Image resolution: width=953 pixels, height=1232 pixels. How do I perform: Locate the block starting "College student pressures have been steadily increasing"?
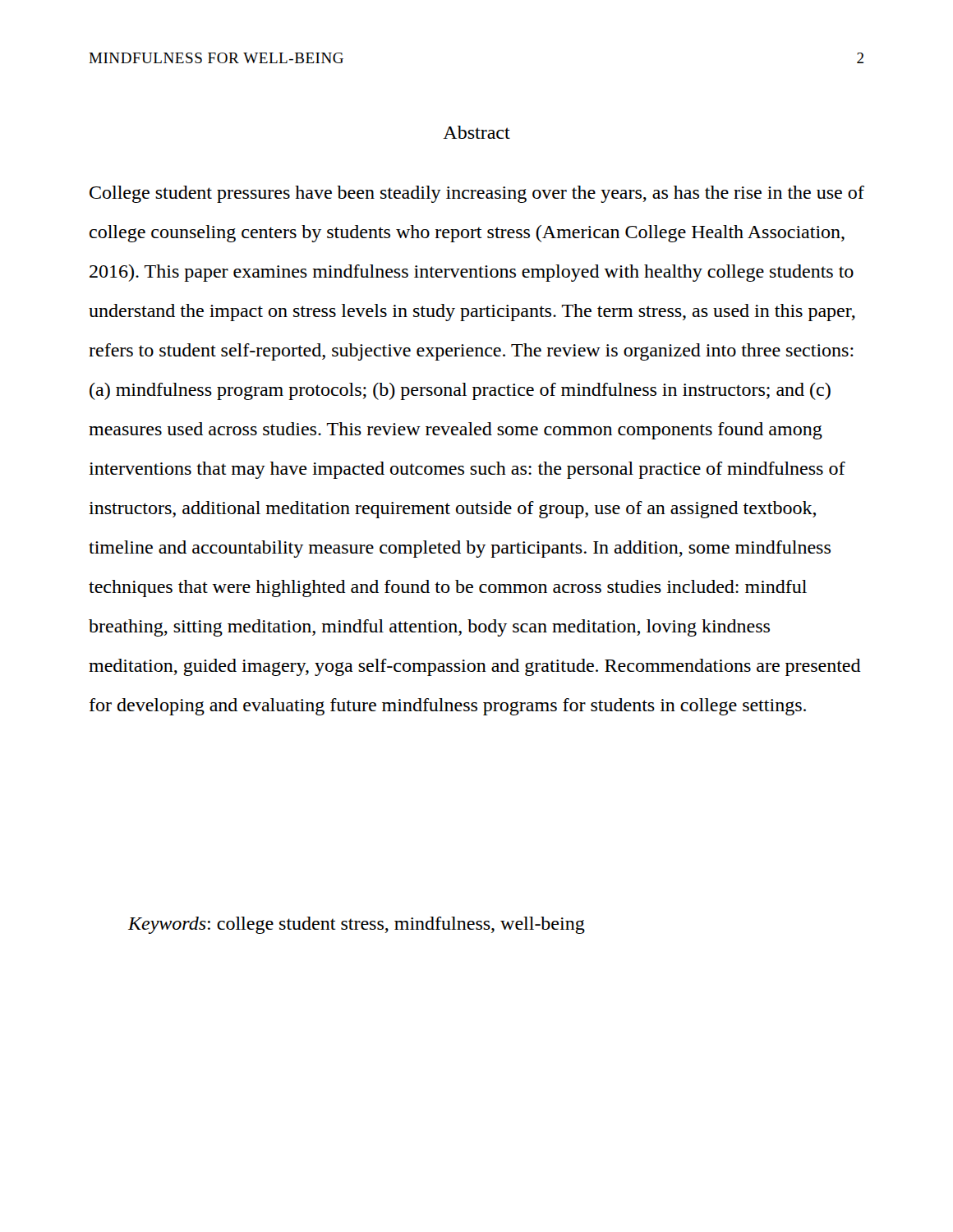click(477, 194)
